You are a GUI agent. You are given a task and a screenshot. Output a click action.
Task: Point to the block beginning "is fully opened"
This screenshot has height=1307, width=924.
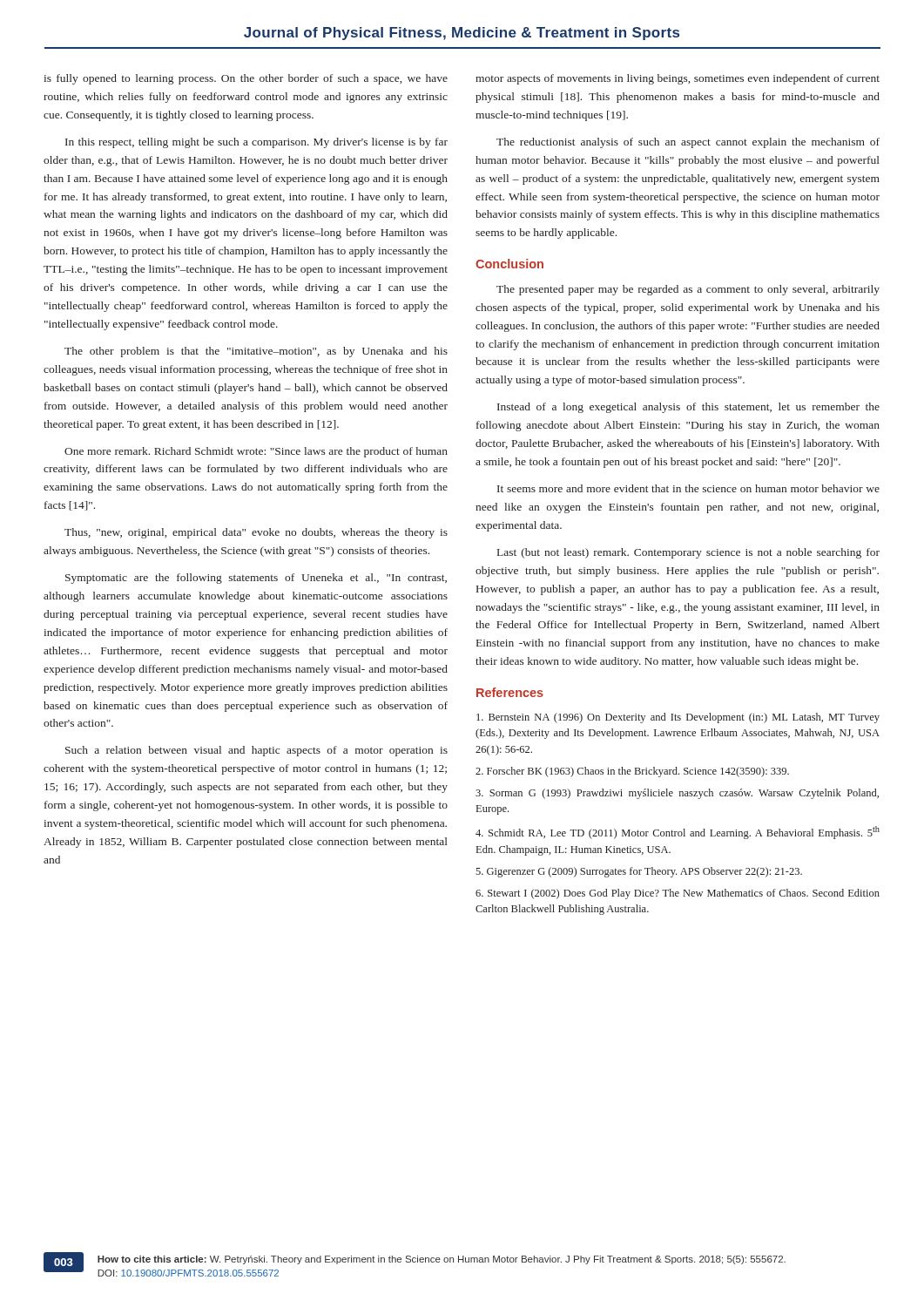click(x=246, y=97)
